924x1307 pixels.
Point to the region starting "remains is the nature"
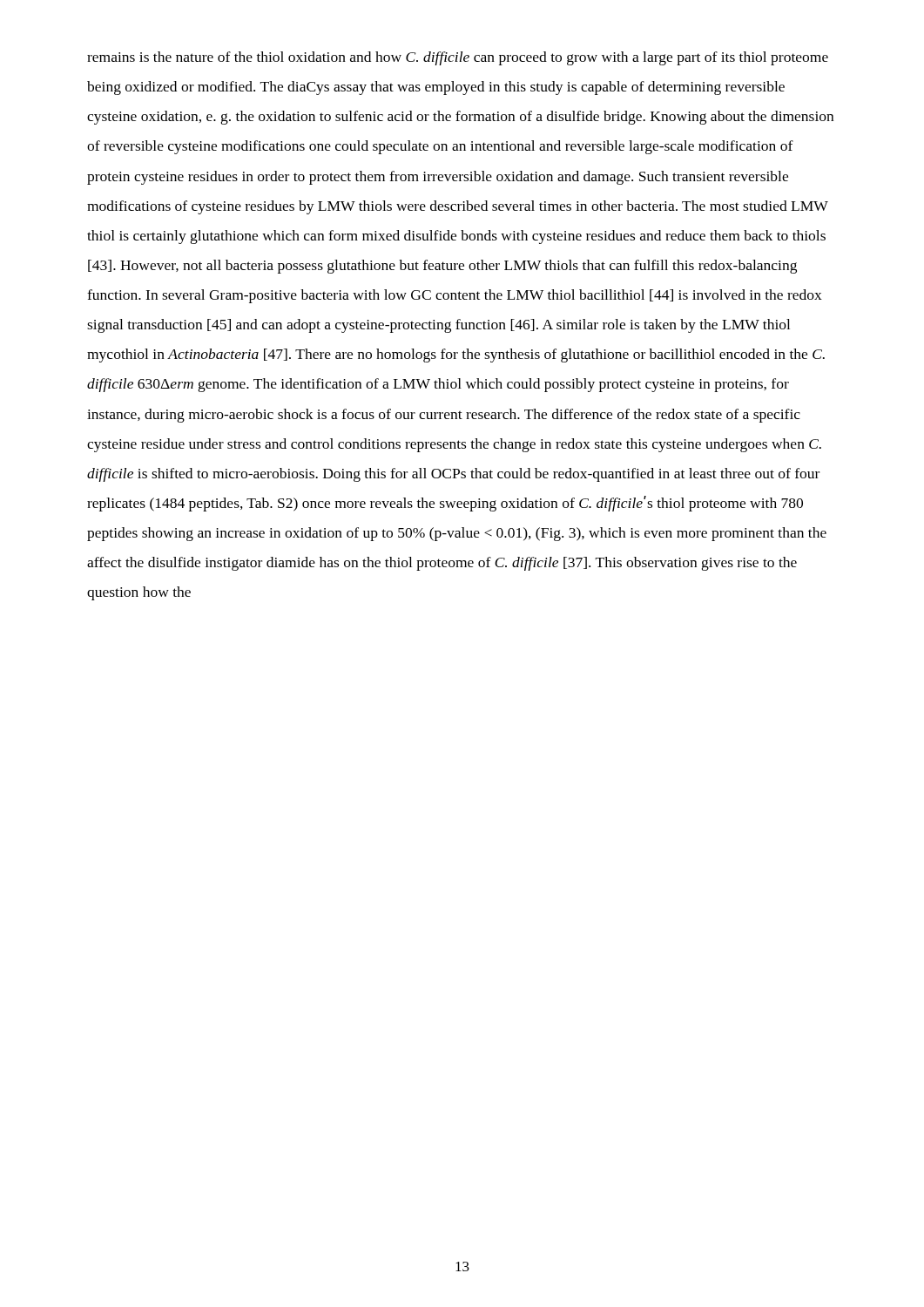pos(462,324)
